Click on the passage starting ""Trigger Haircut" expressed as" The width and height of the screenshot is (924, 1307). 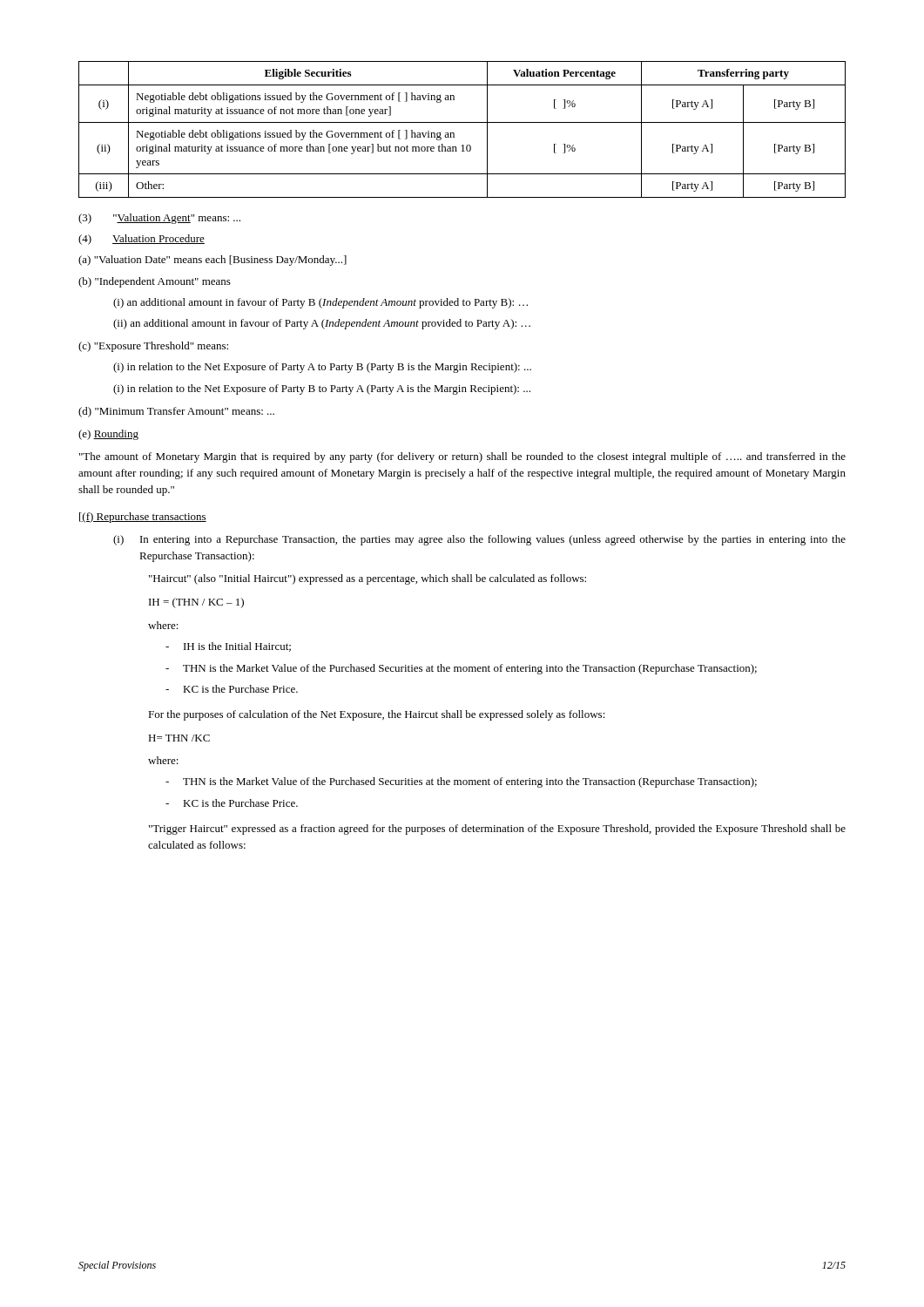click(x=497, y=837)
